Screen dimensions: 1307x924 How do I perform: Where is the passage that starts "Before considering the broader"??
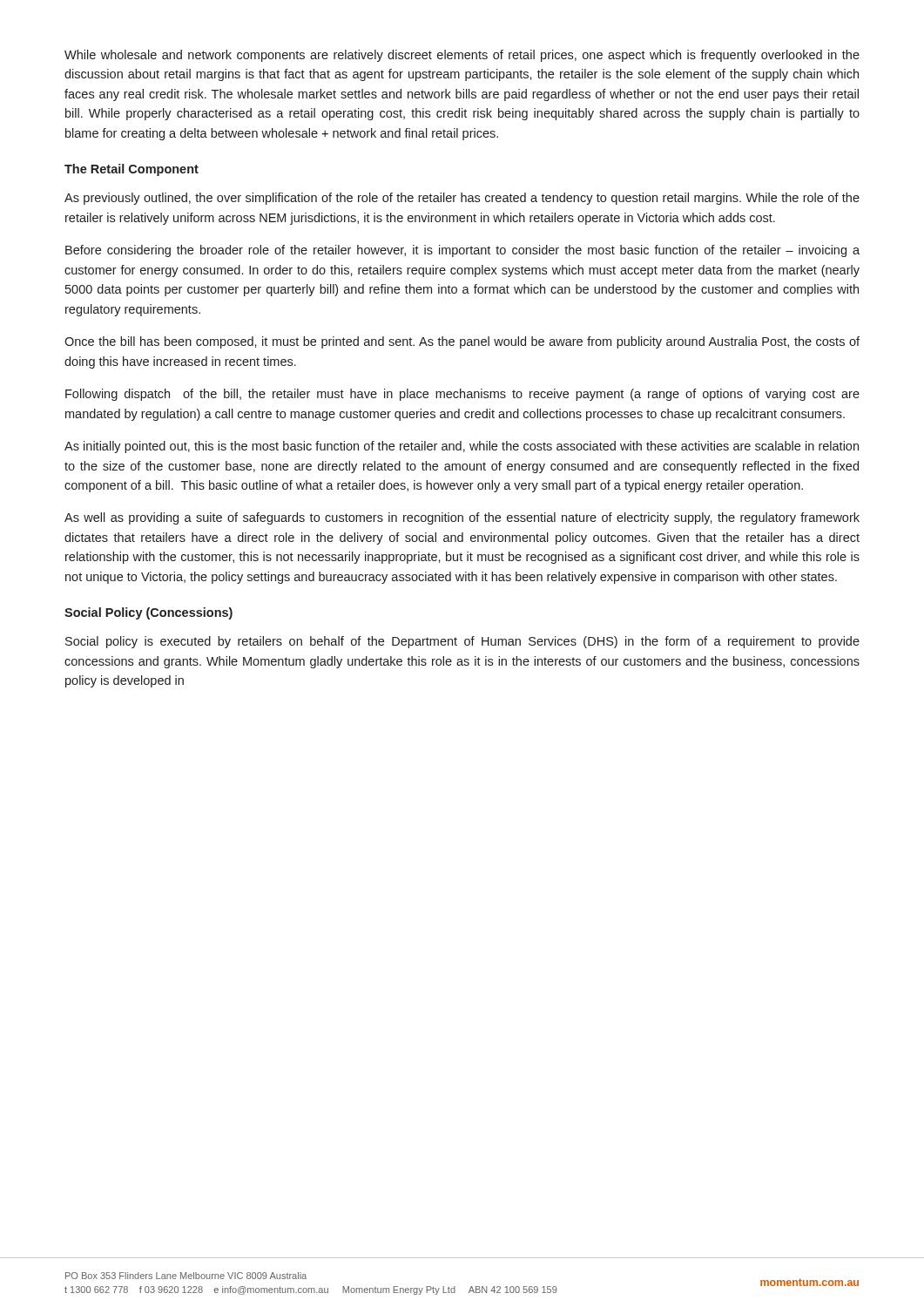click(x=462, y=280)
